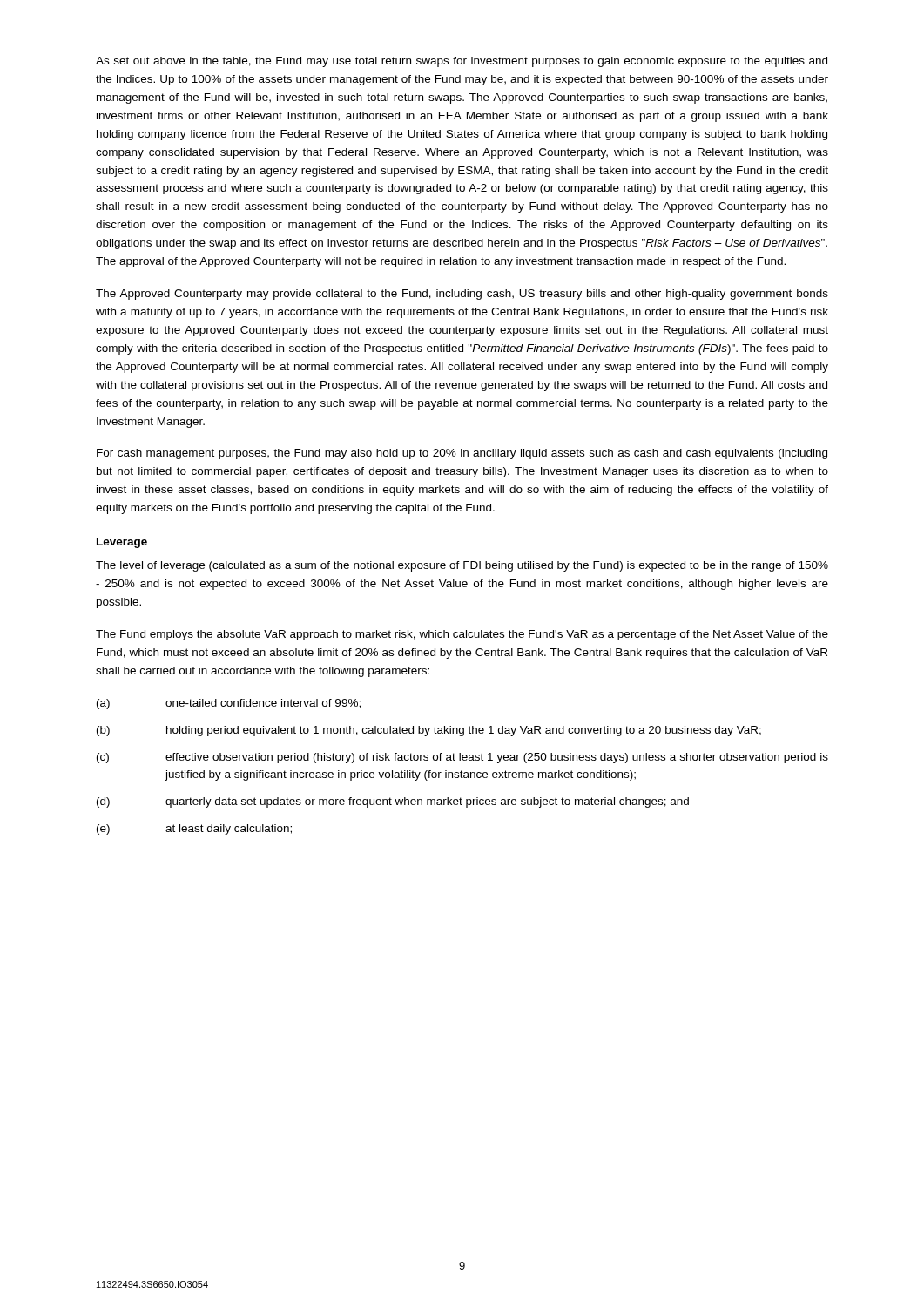Click on the text starting "The Fund employs"
This screenshot has height=1307, width=924.
(x=462, y=652)
